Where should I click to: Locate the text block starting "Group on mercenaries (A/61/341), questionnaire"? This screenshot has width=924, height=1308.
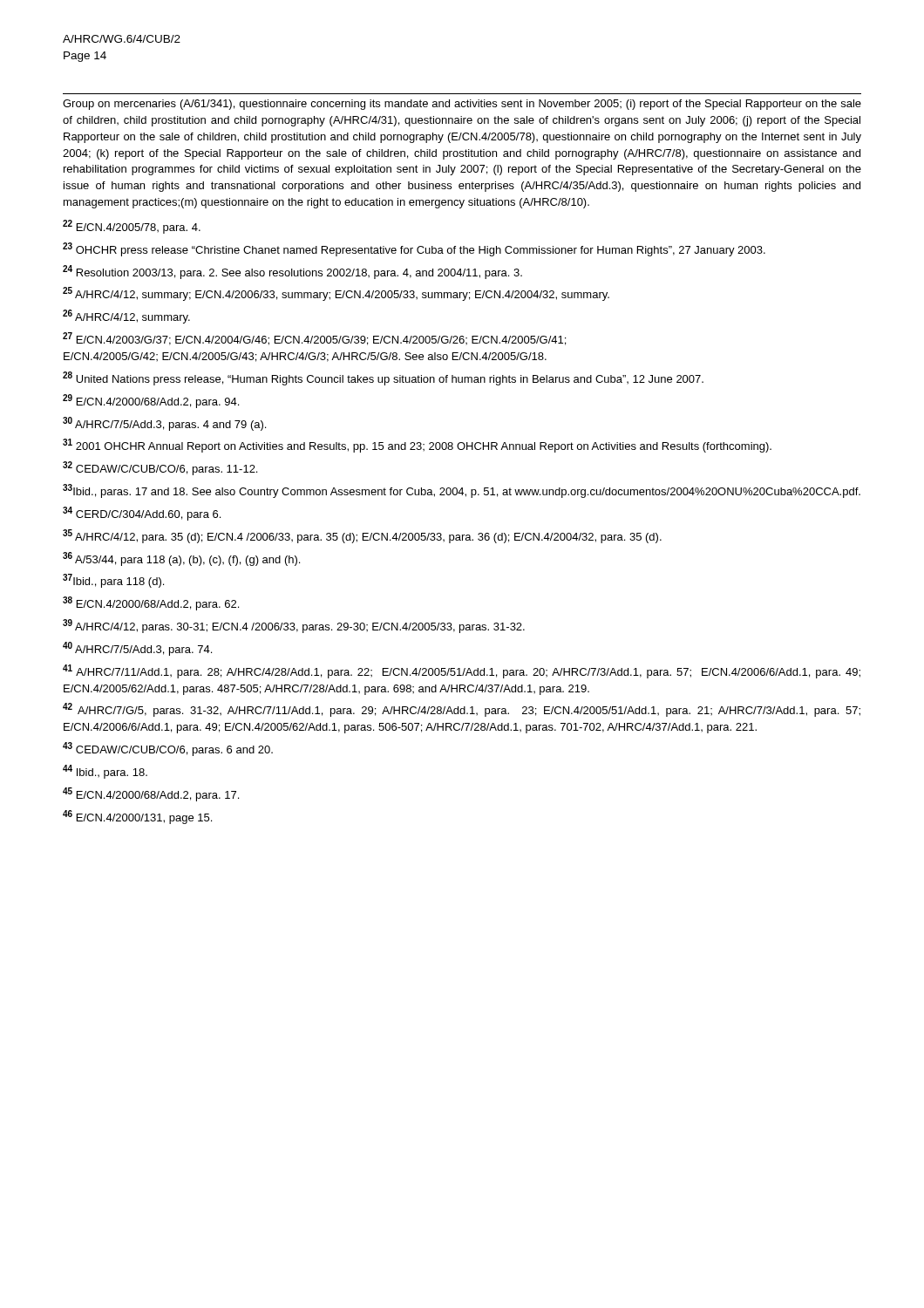click(x=462, y=153)
